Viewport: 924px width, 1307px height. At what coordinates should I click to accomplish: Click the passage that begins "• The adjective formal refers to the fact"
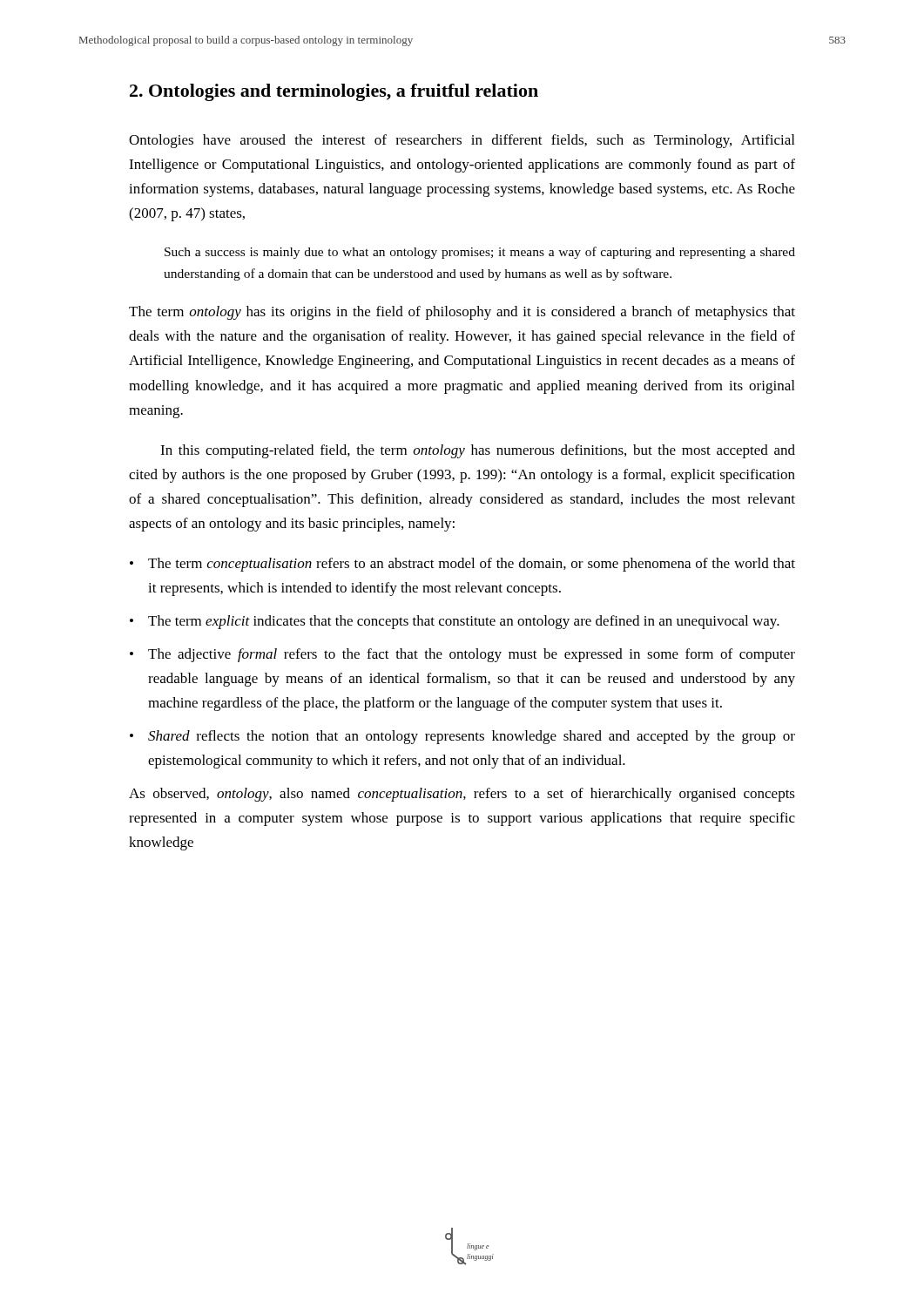coord(462,679)
